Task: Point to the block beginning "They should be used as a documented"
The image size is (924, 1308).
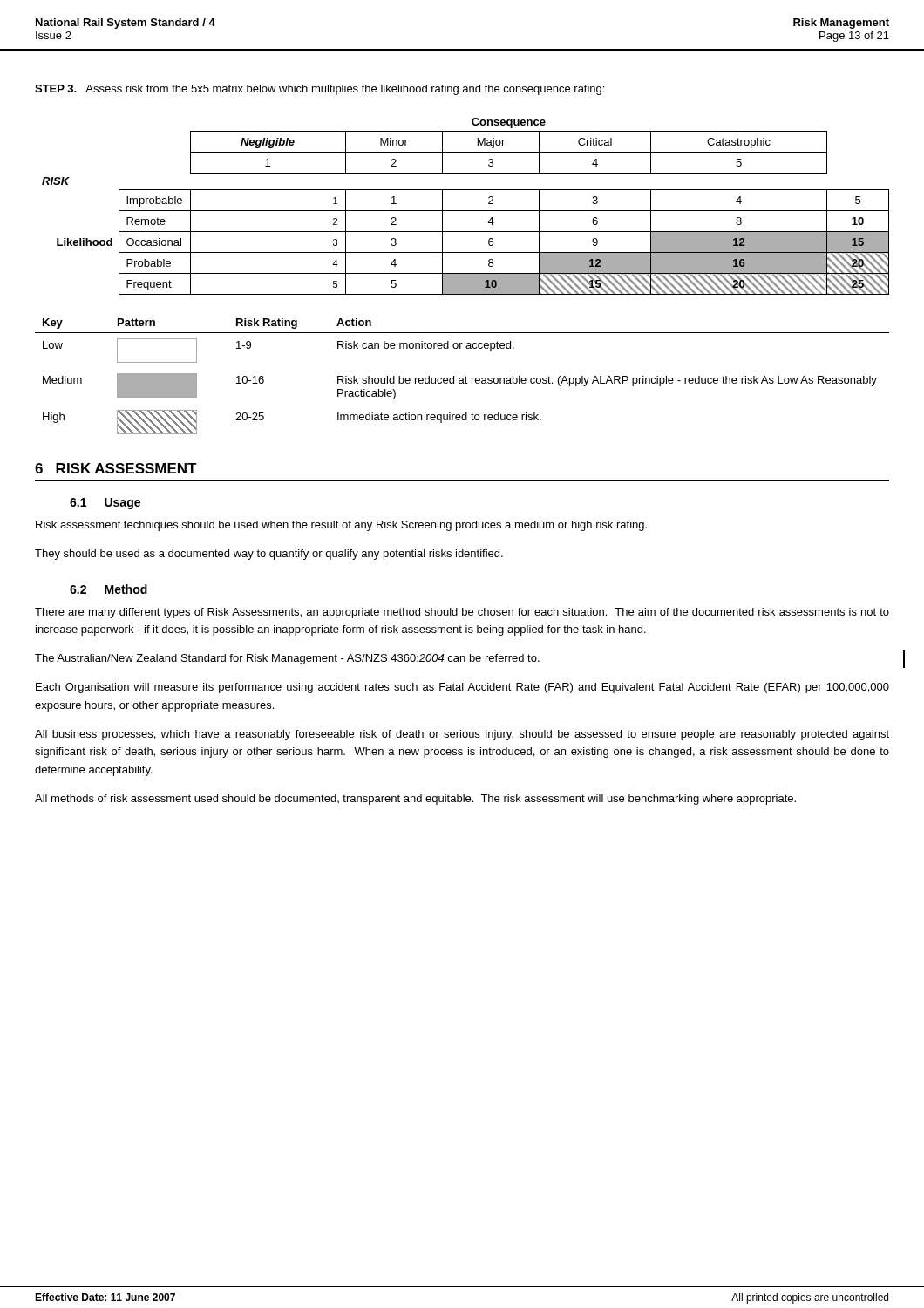Action: [x=269, y=553]
